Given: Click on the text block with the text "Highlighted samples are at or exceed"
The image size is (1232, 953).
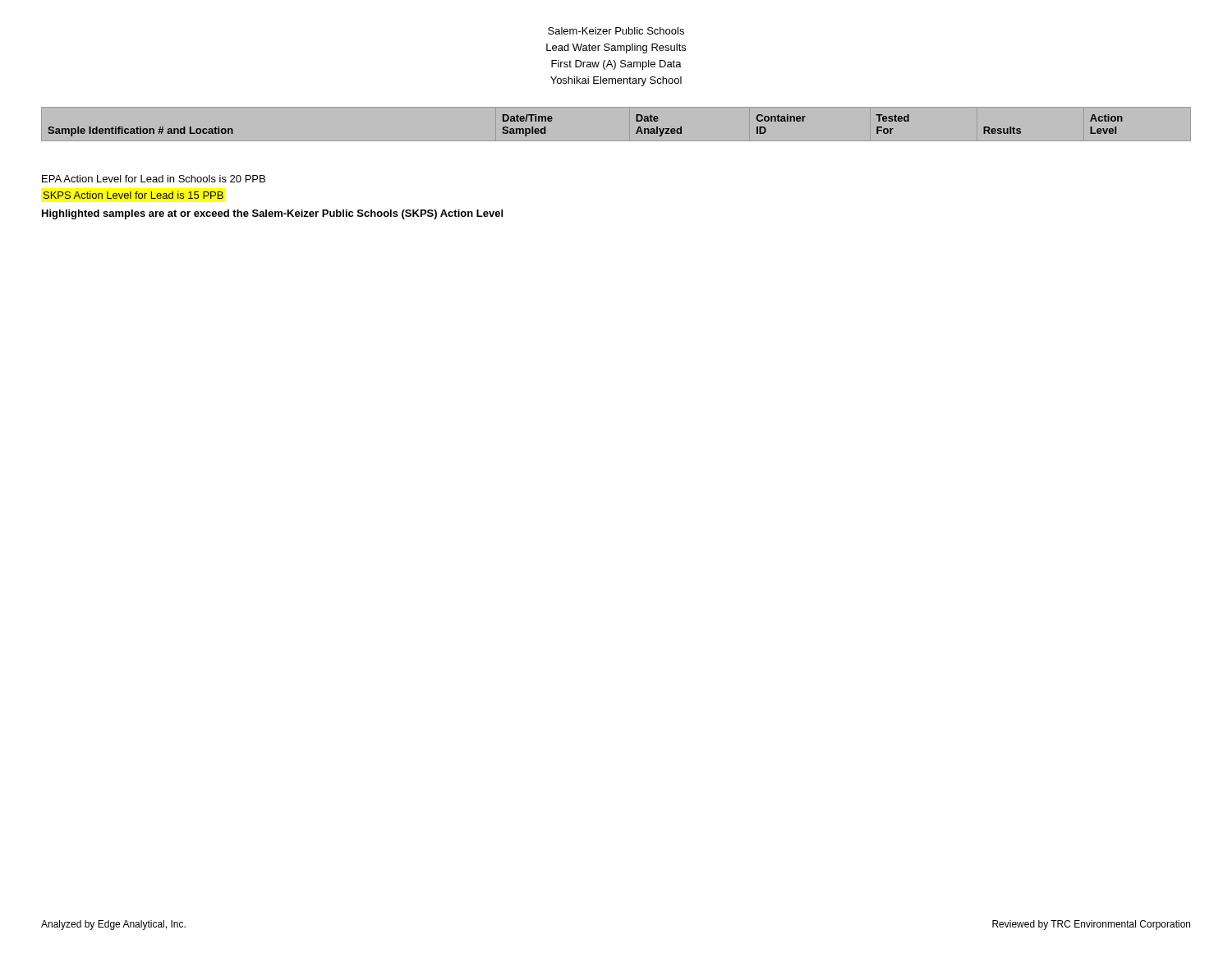Looking at the screenshot, I should (x=272, y=213).
